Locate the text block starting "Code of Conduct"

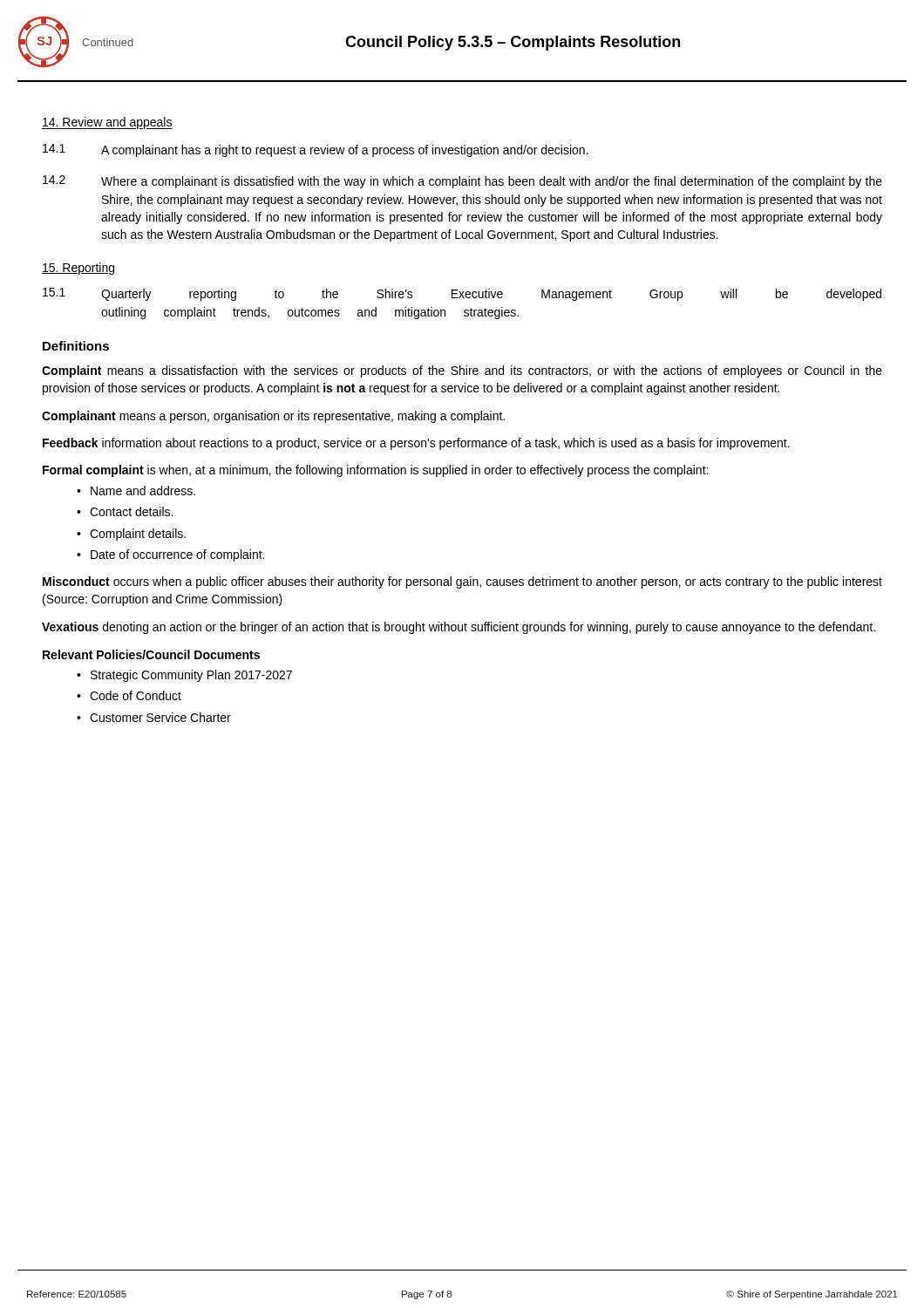tap(136, 696)
